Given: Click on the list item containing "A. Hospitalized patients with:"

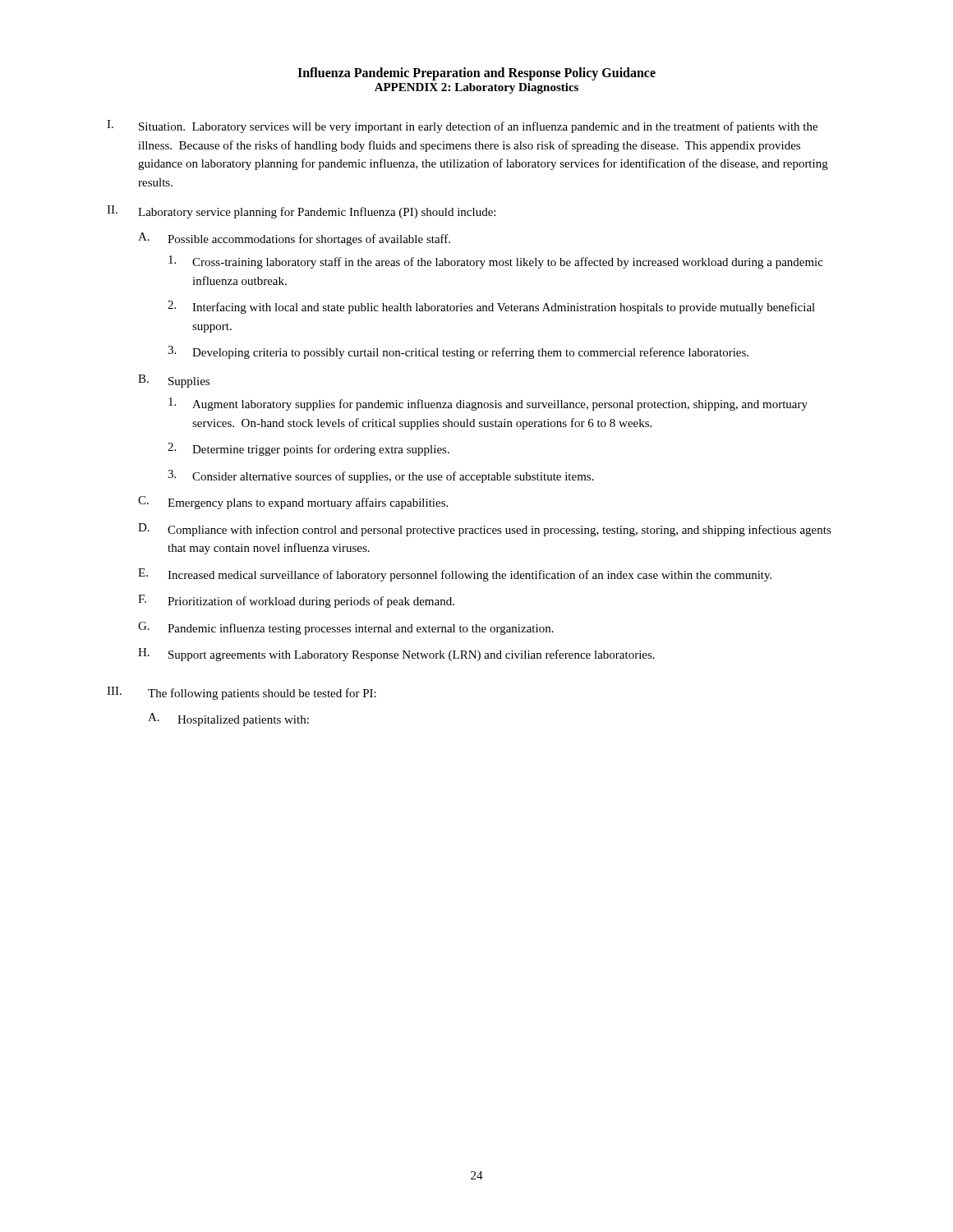Looking at the screenshot, I should 228,719.
